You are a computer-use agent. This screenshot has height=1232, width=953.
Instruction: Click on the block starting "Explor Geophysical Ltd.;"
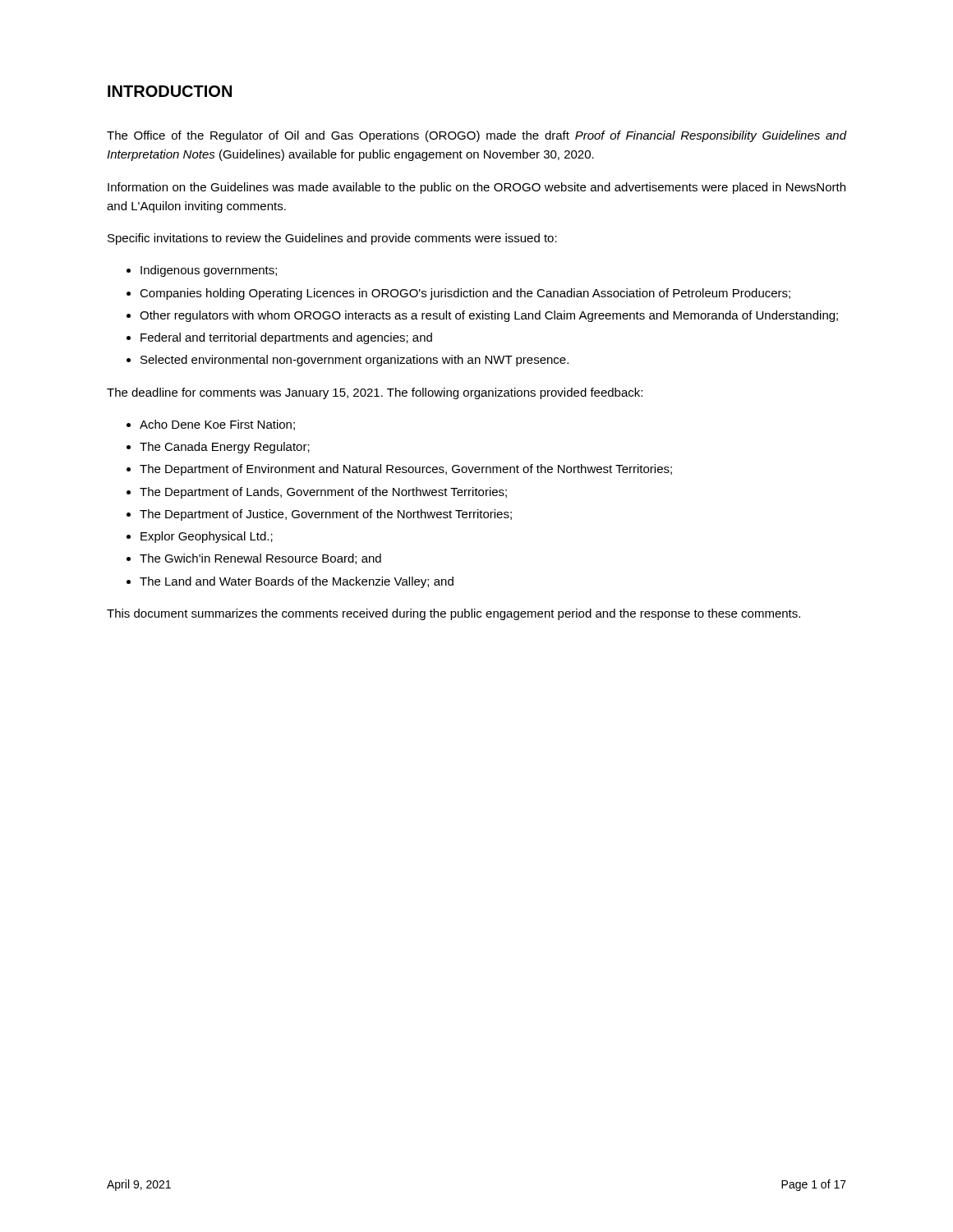point(206,536)
